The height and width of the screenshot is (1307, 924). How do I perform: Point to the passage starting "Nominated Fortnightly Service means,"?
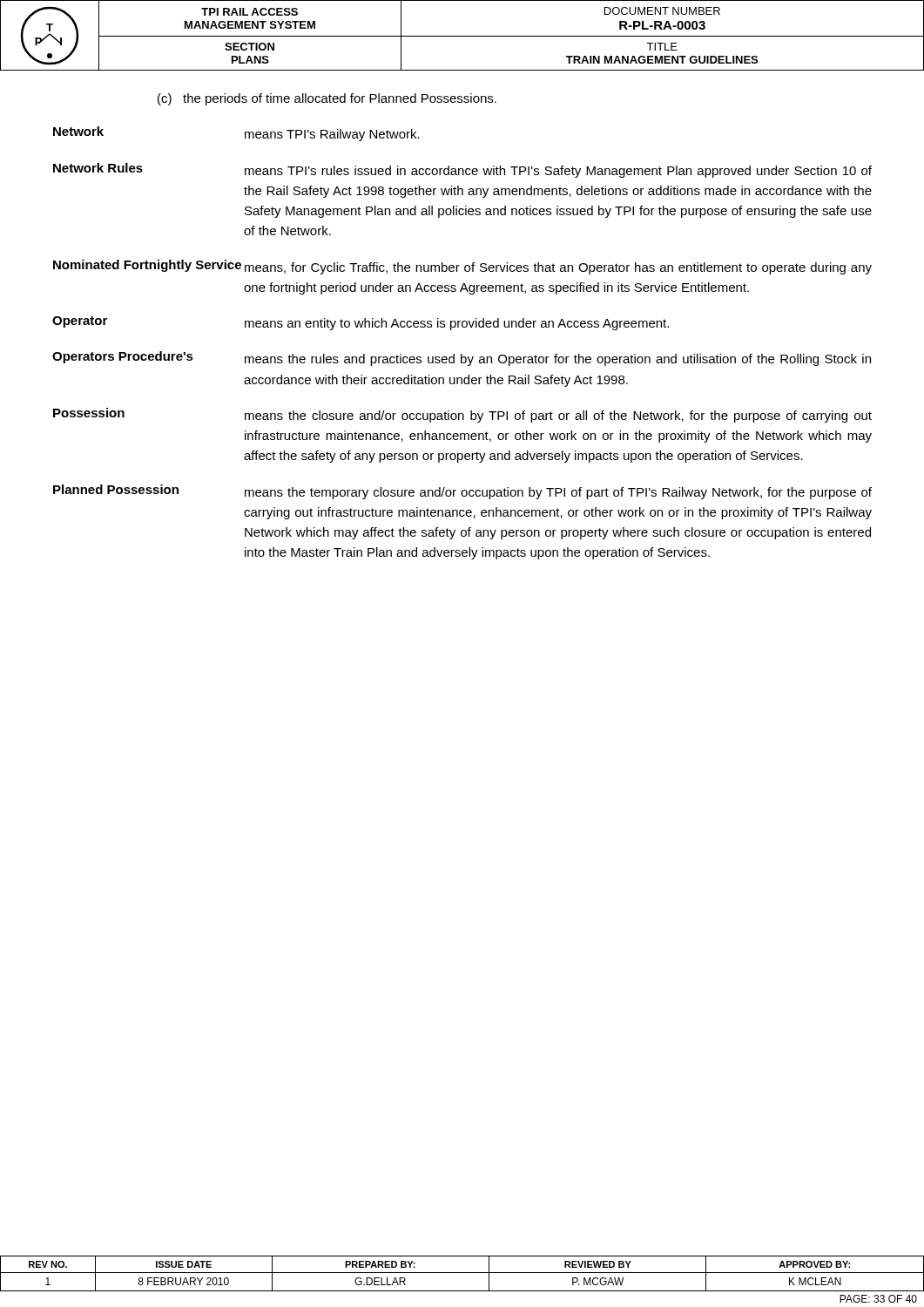coord(462,277)
